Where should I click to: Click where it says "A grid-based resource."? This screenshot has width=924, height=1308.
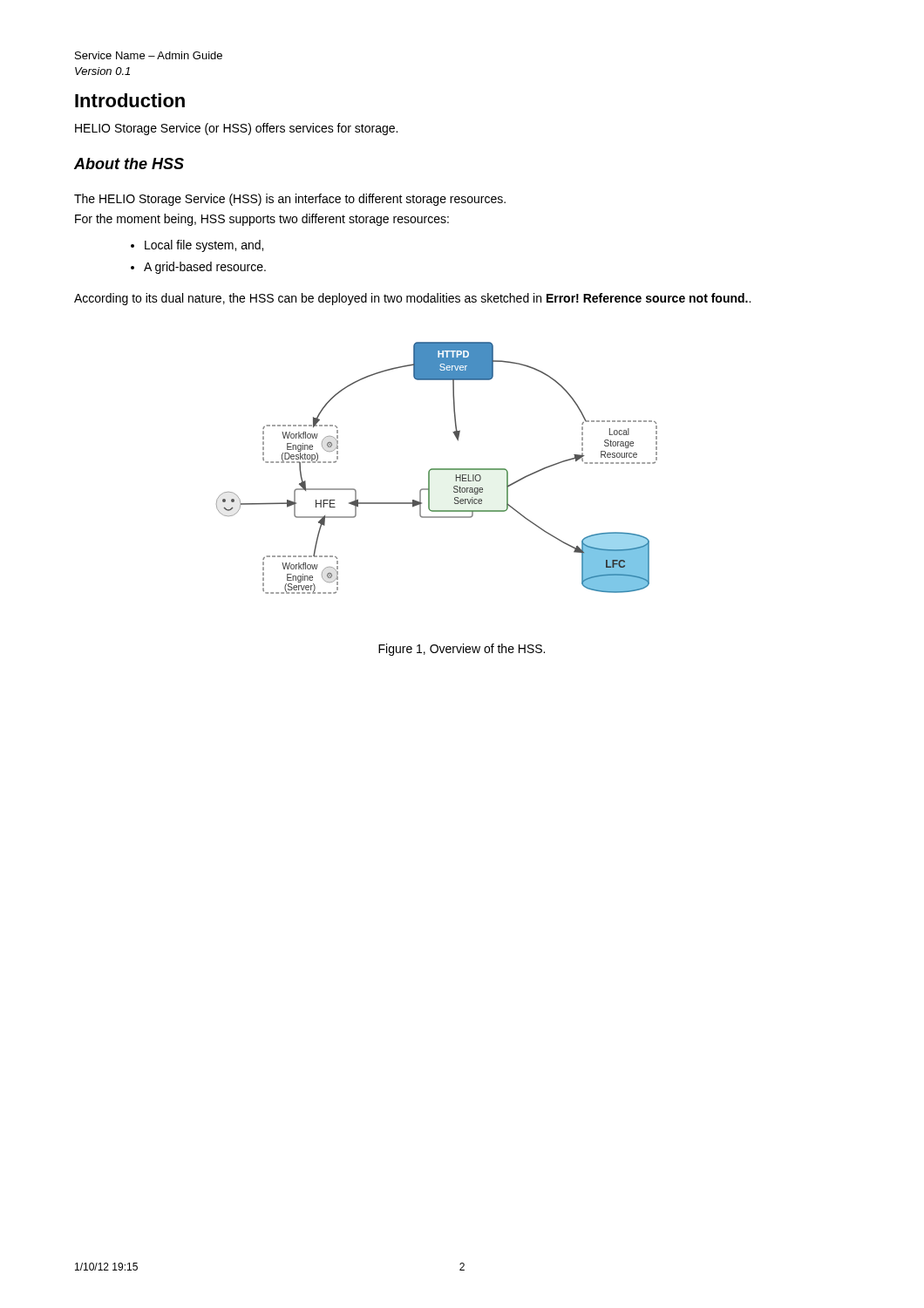(205, 266)
